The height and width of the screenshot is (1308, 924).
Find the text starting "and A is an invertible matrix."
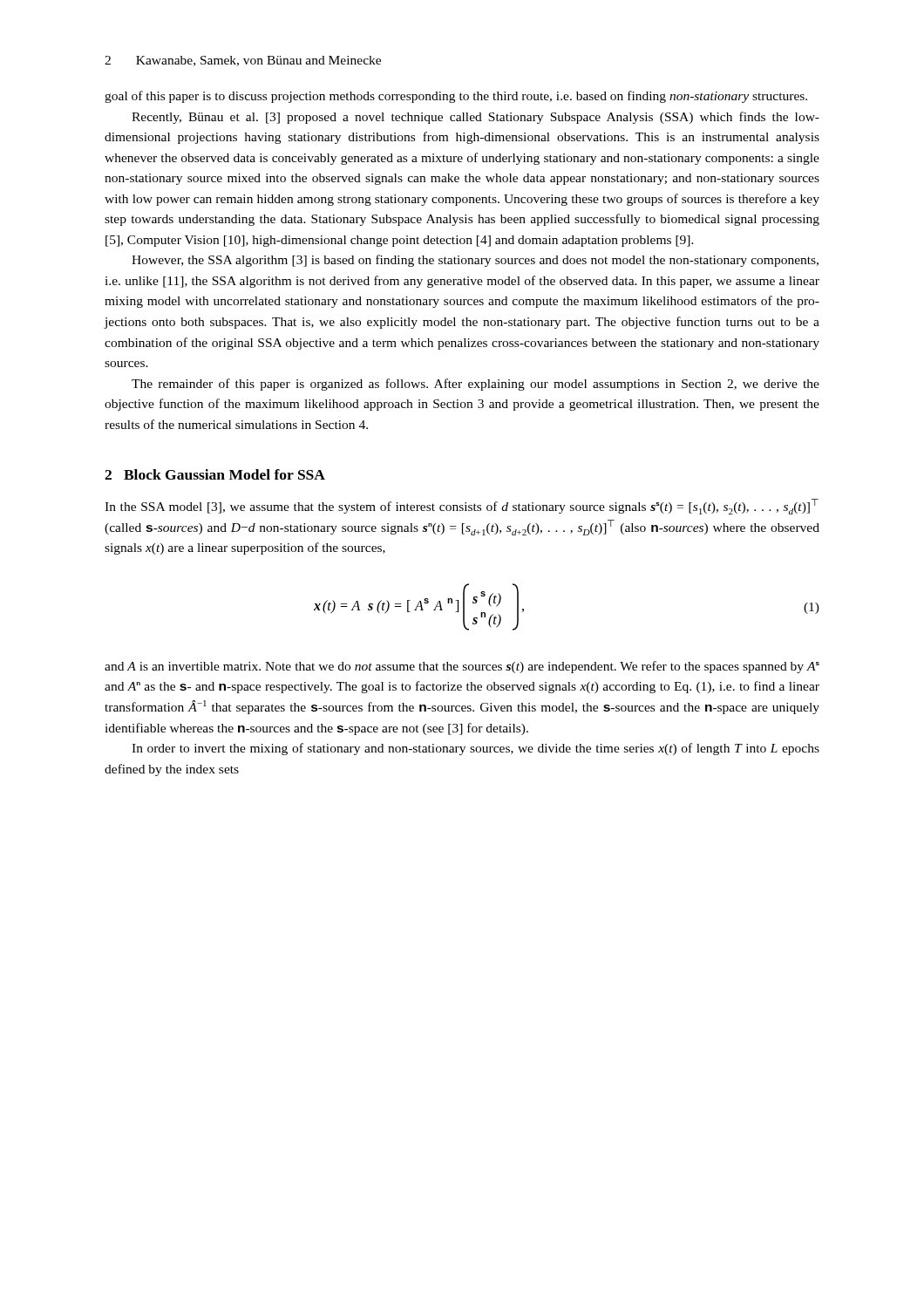coord(462,697)
